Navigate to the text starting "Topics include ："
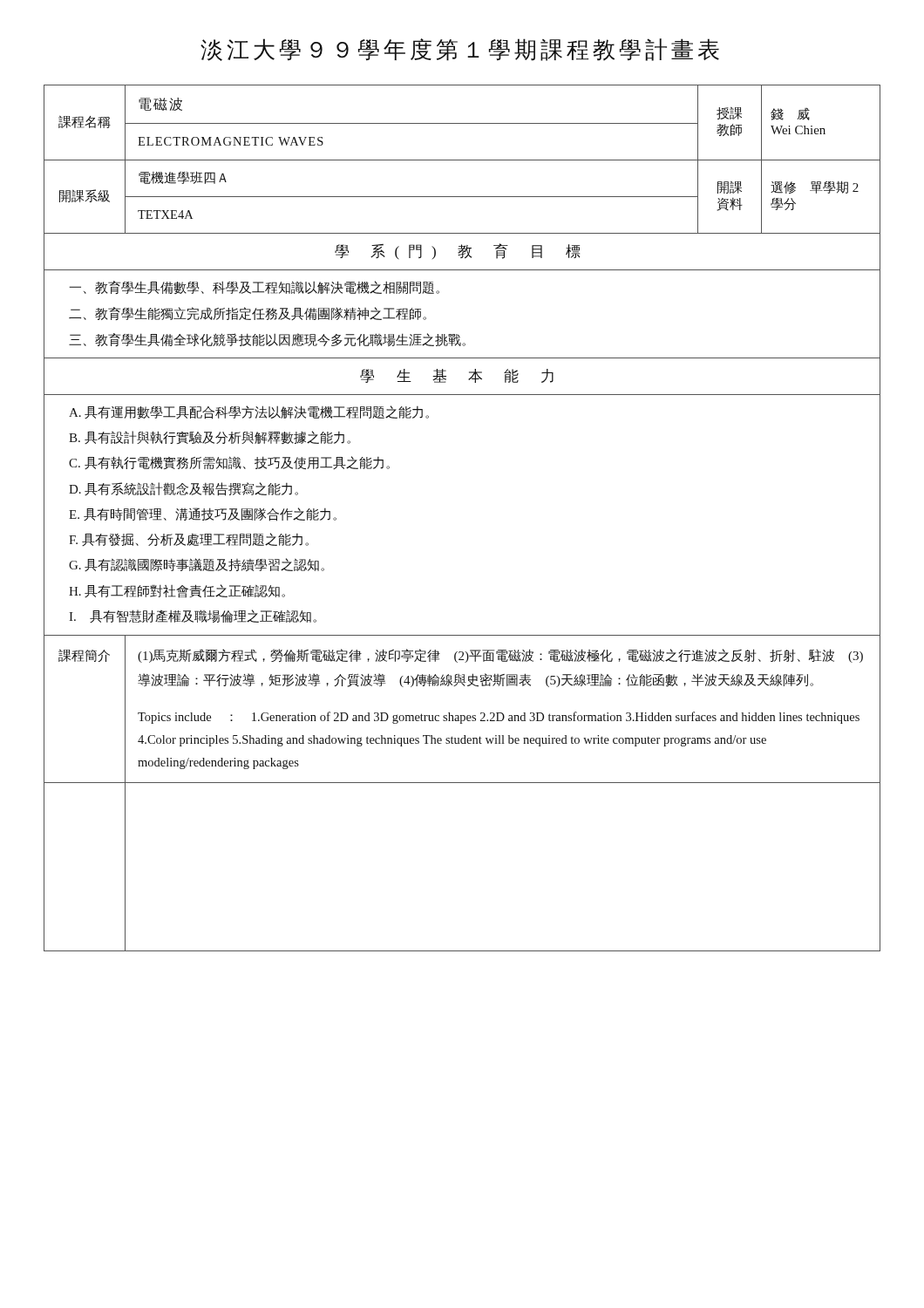 pyautogui.click(x=499, y=739)
